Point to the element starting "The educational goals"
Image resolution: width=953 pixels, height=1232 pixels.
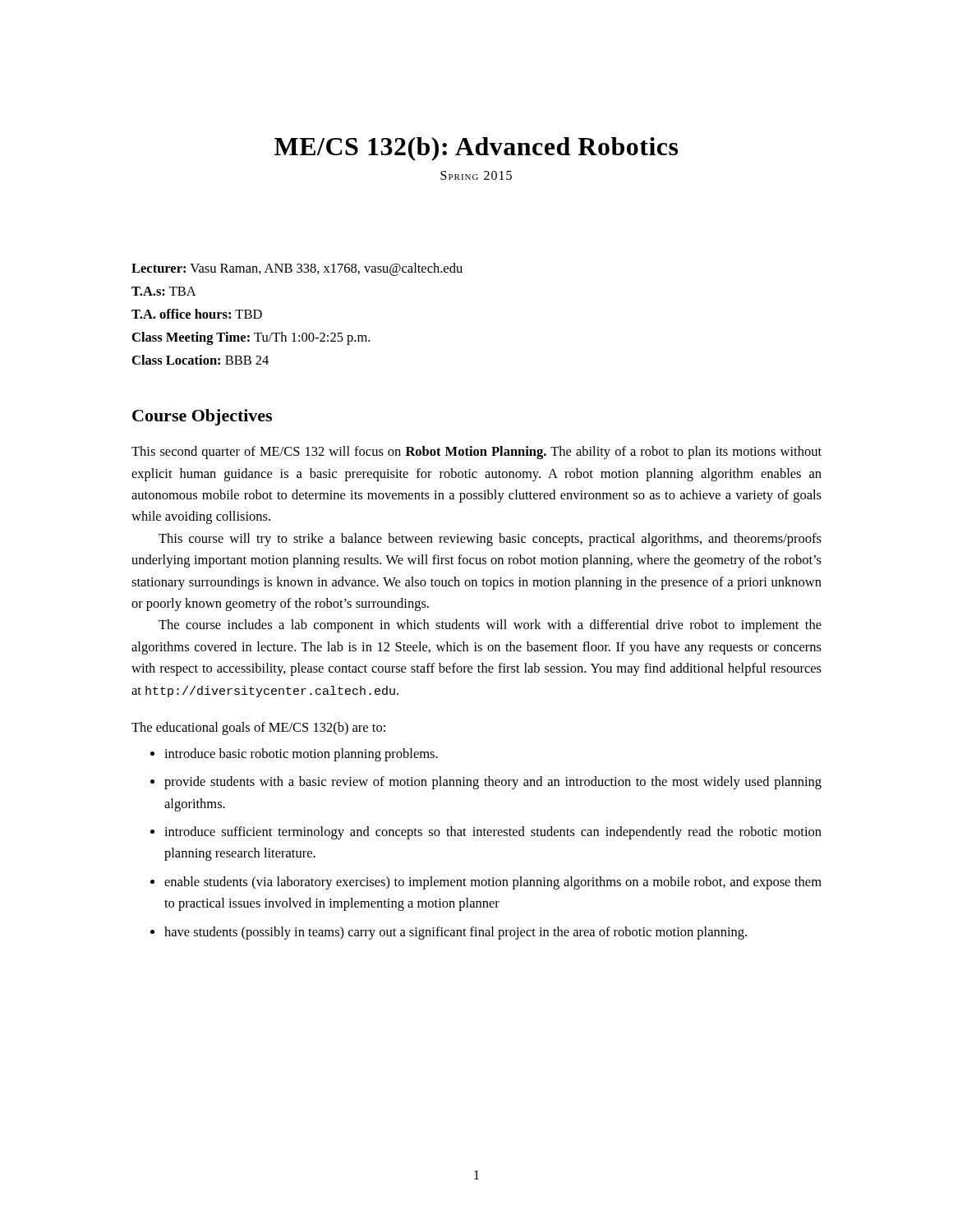click(259, 727)
